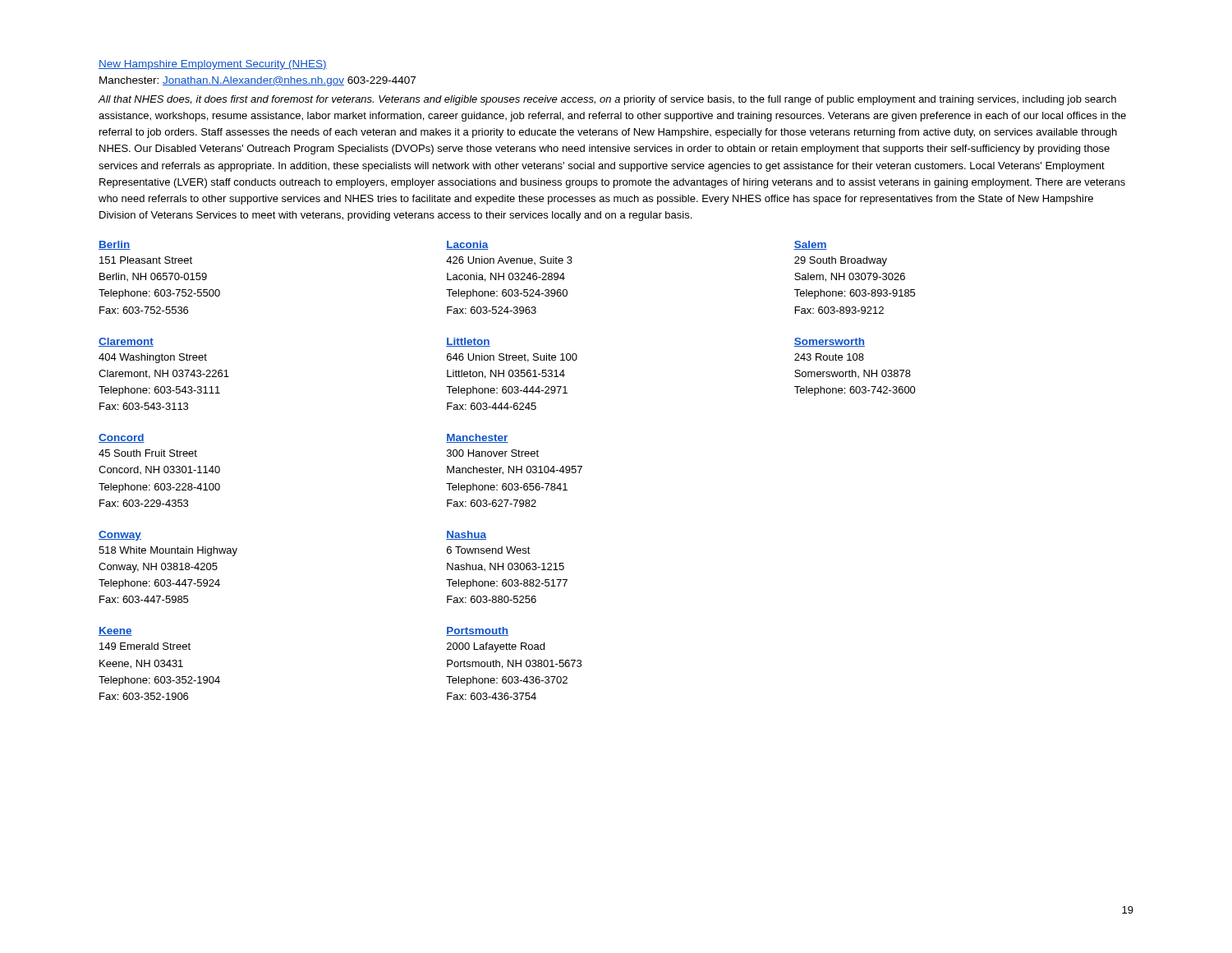Screen dimensions: 953x1232
Task: Find the text block that says "All that NHES does,"
Action: click(x=612, y=157)
